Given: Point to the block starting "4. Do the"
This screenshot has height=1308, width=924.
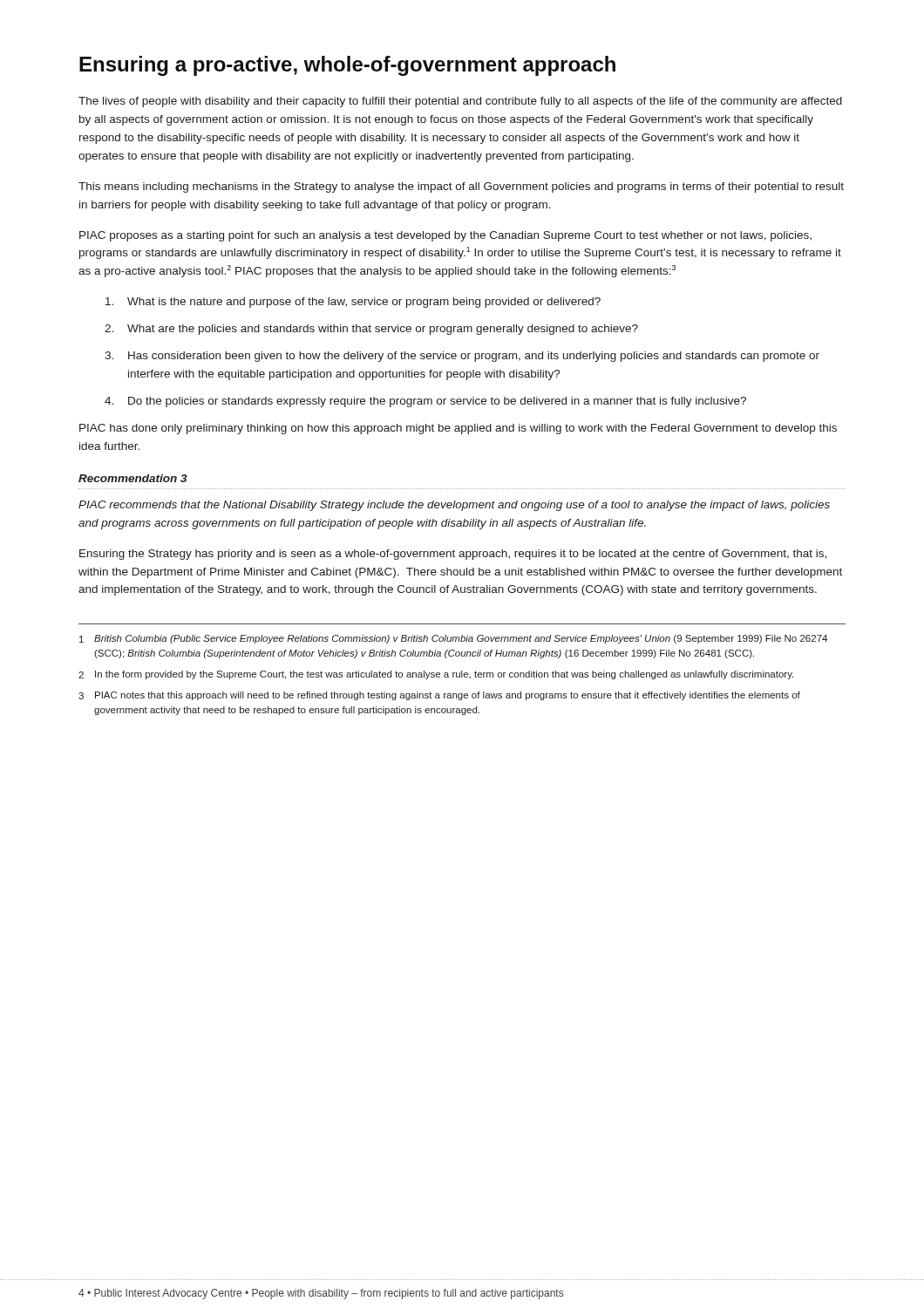Looking at the screenshot, I should click(462, 401).
